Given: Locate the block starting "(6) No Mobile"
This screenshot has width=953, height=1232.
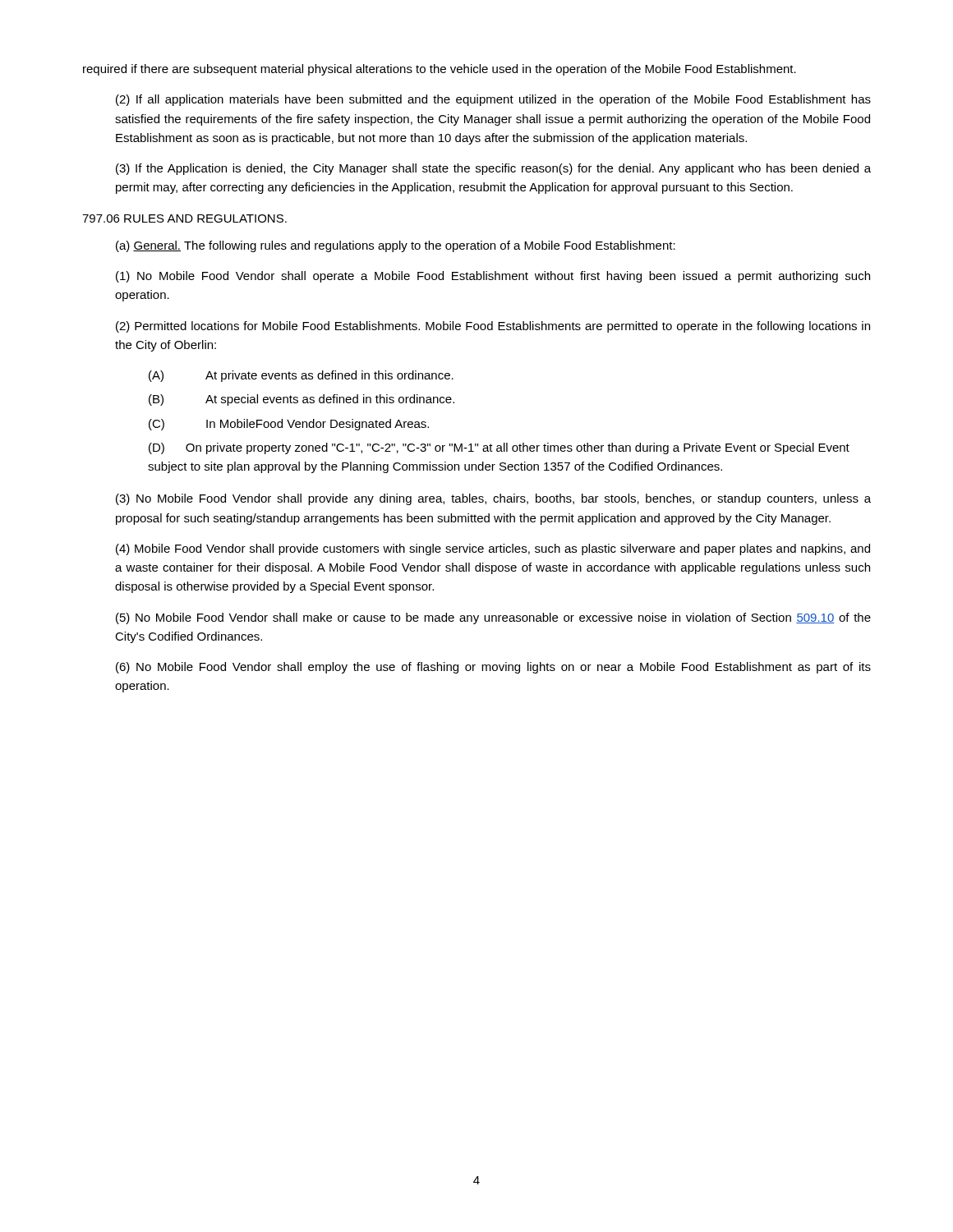Looking at the screenshot, I should (x=493, y=676).
